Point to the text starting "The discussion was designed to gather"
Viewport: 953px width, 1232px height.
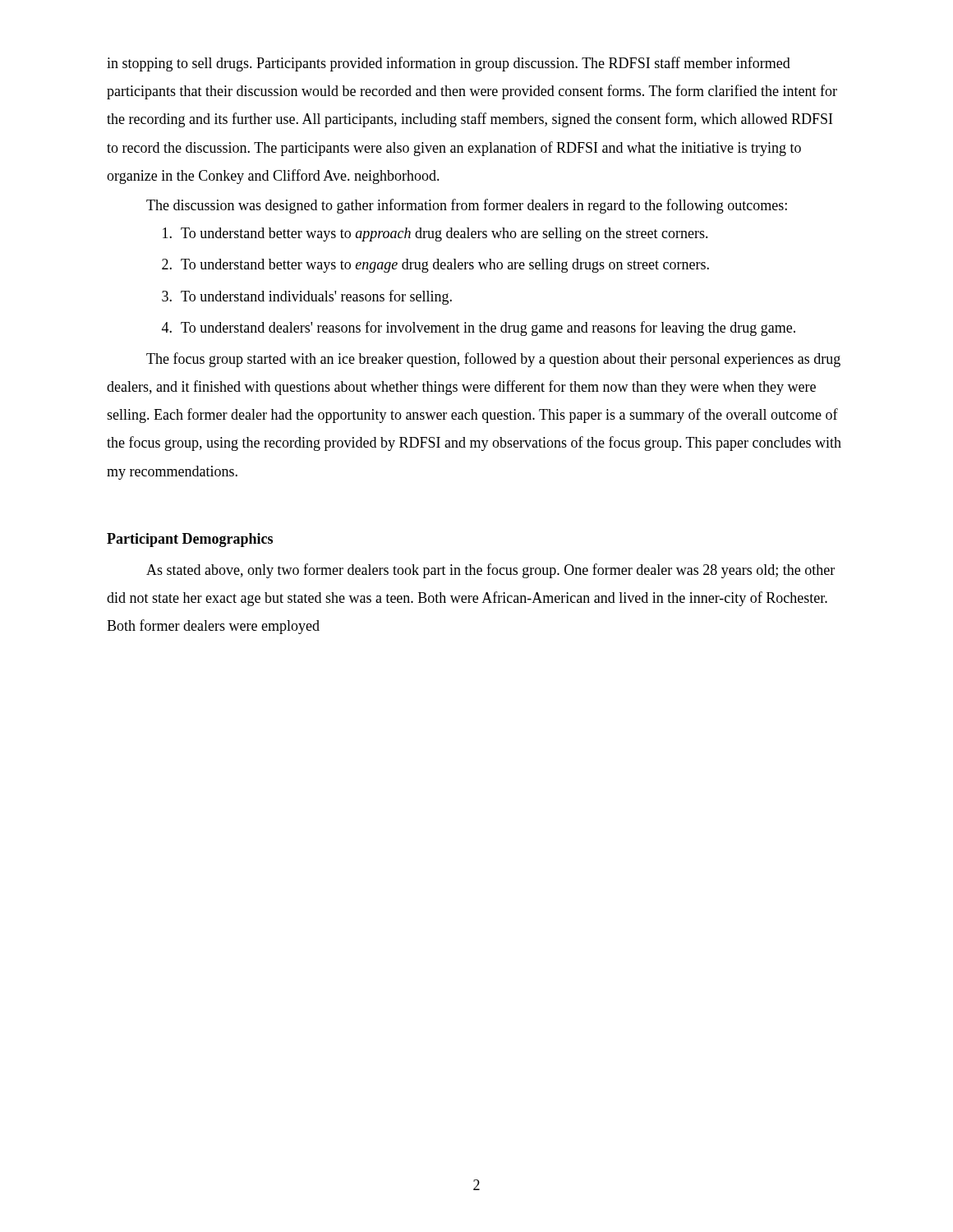coord(467,205)
